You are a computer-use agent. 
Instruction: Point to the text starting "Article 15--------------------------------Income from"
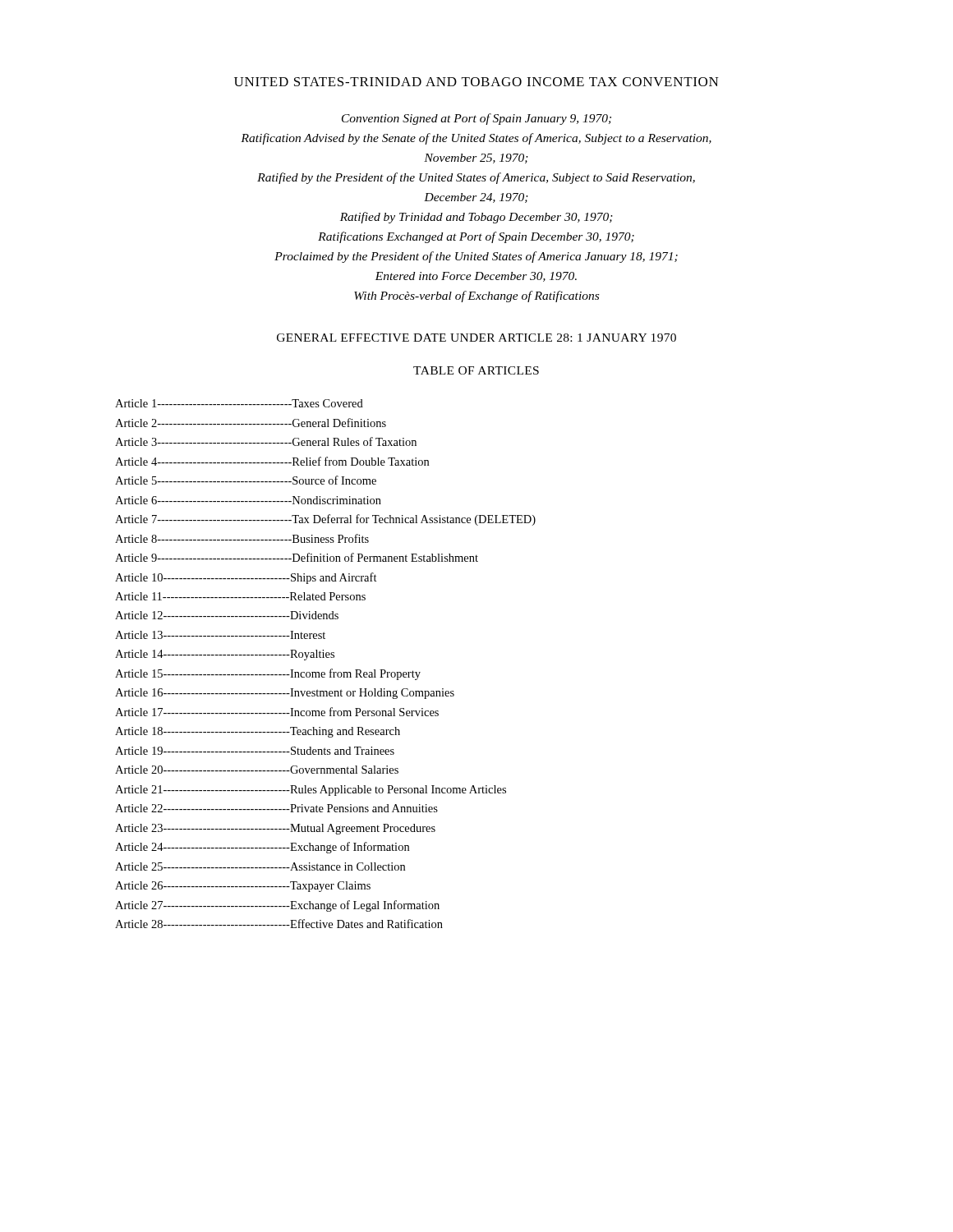click(x=268, y=674)
